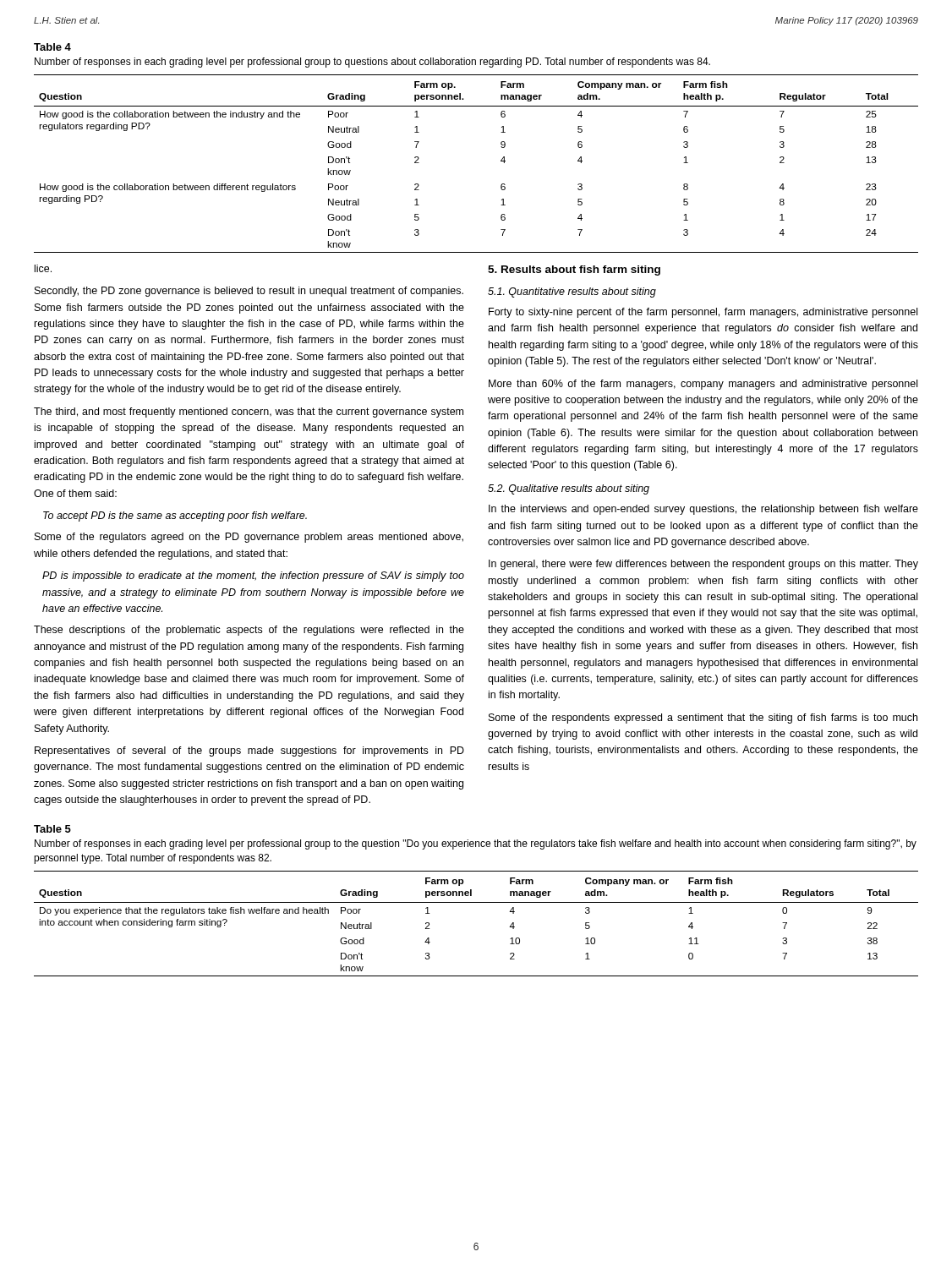Select the text block that says "The third, and most frequently"

click(x=249, y=453)
